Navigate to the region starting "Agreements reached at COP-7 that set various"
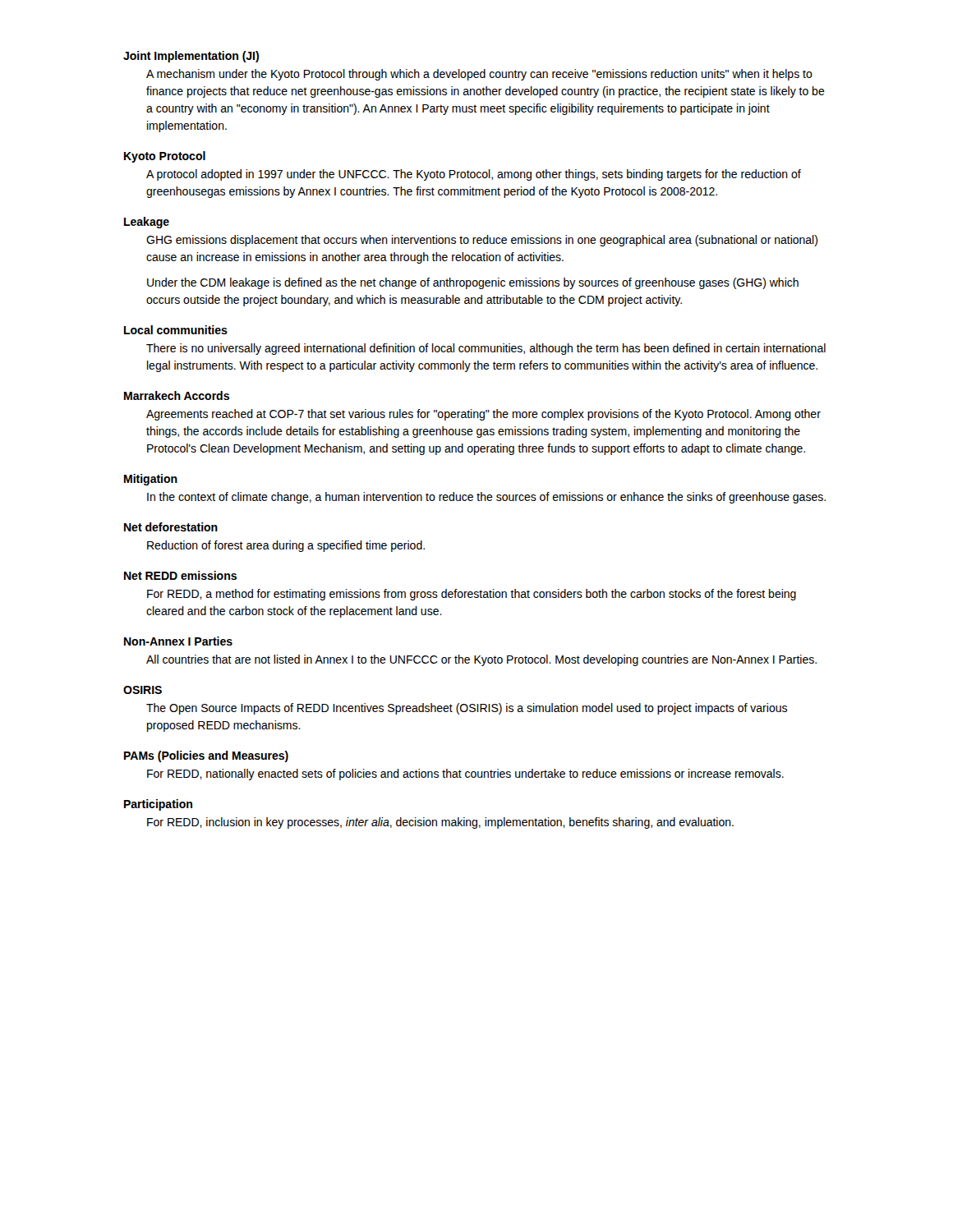 coord(483,431)
